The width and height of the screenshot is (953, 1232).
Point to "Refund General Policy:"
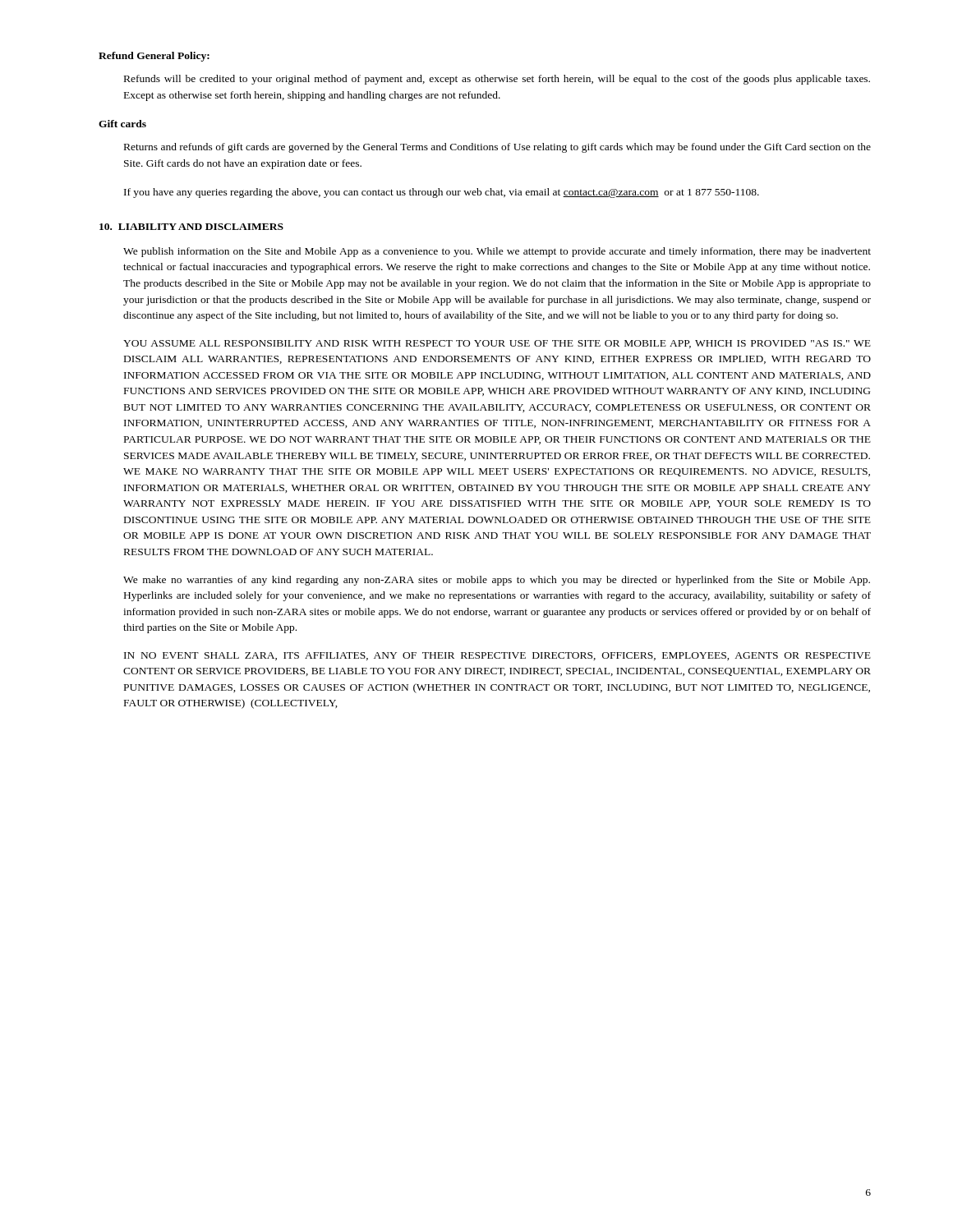[x=154, y=55]
